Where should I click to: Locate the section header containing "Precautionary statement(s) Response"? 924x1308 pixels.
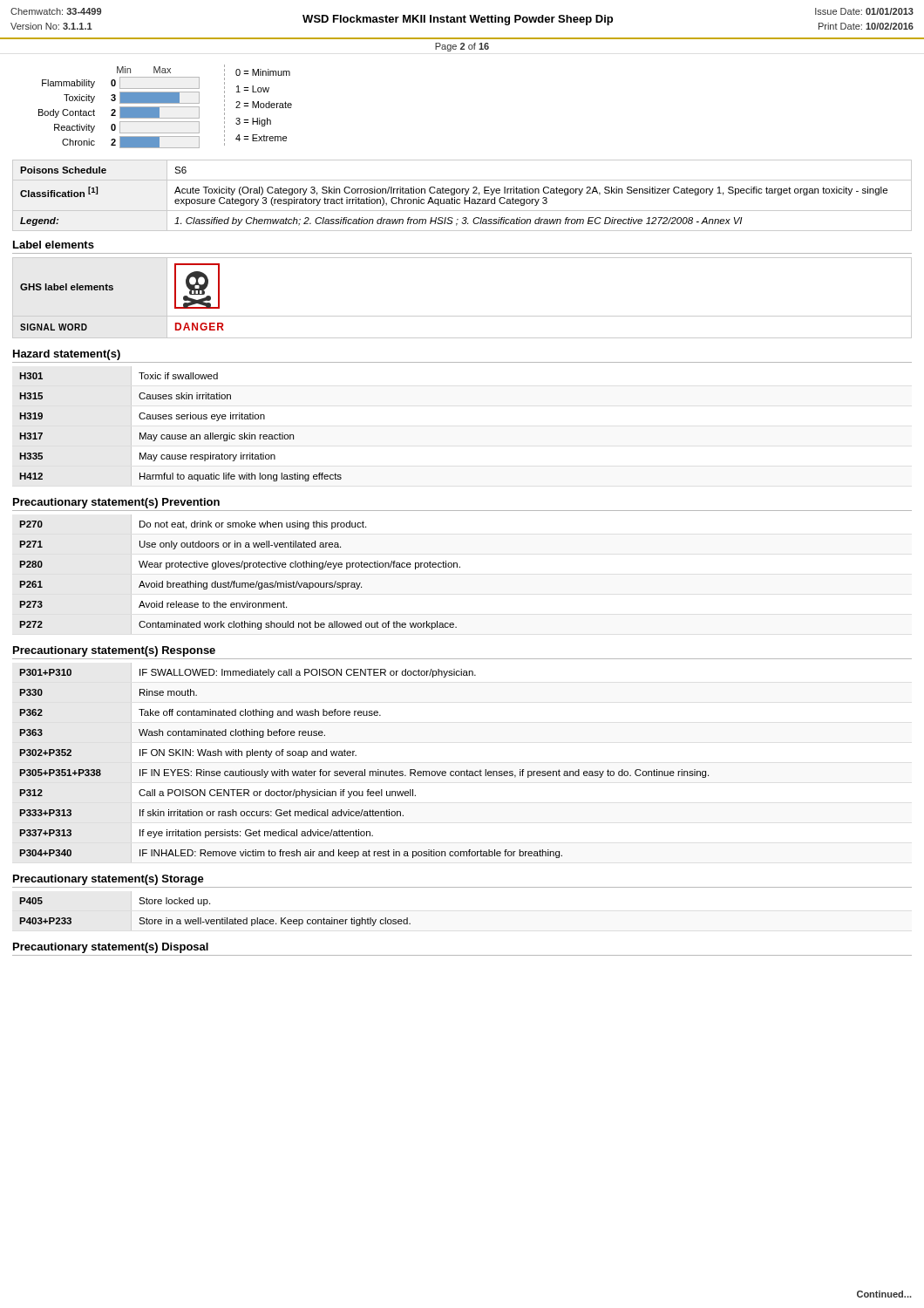point(114,650)
